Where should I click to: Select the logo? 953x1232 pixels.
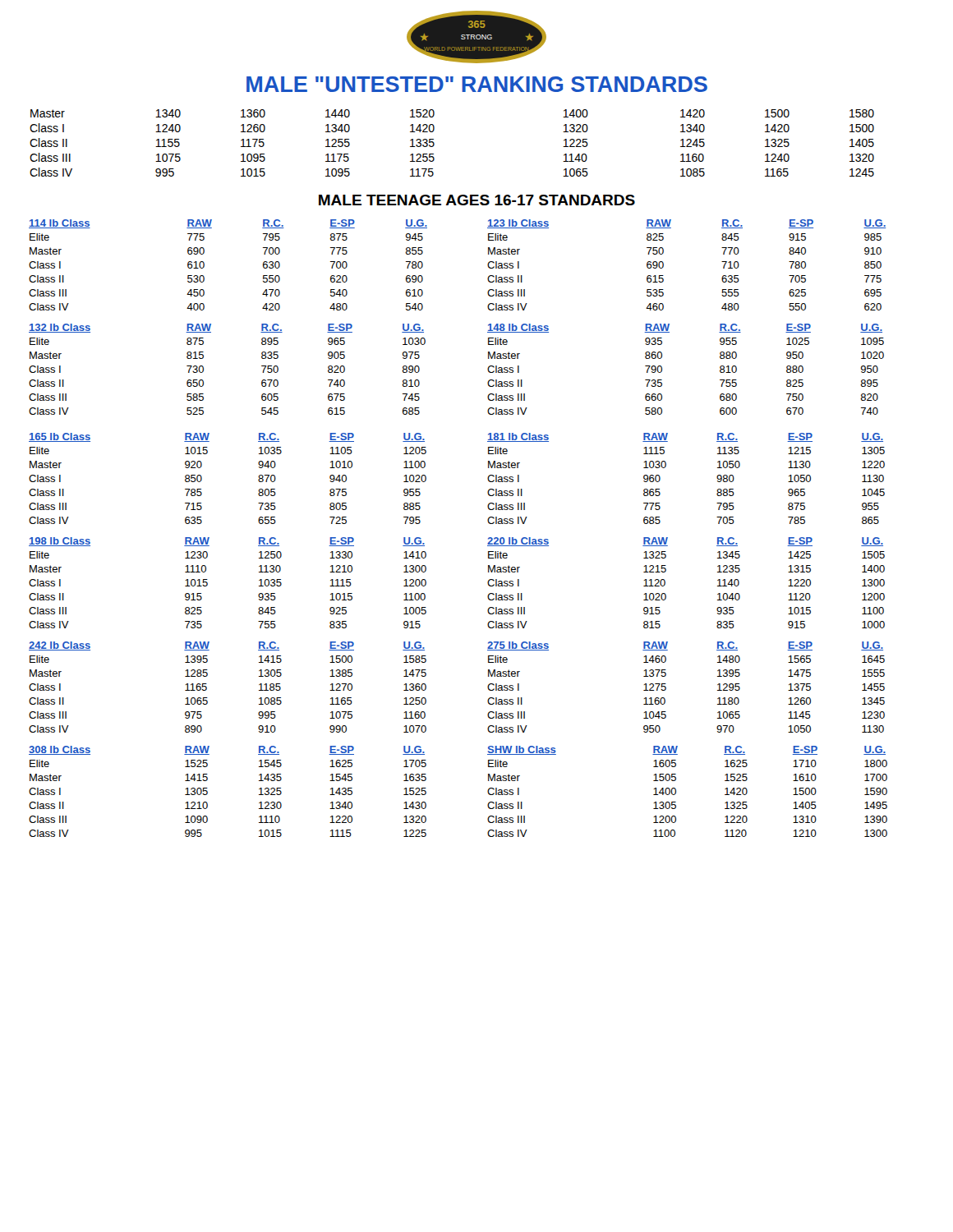(x=476, y=39)
